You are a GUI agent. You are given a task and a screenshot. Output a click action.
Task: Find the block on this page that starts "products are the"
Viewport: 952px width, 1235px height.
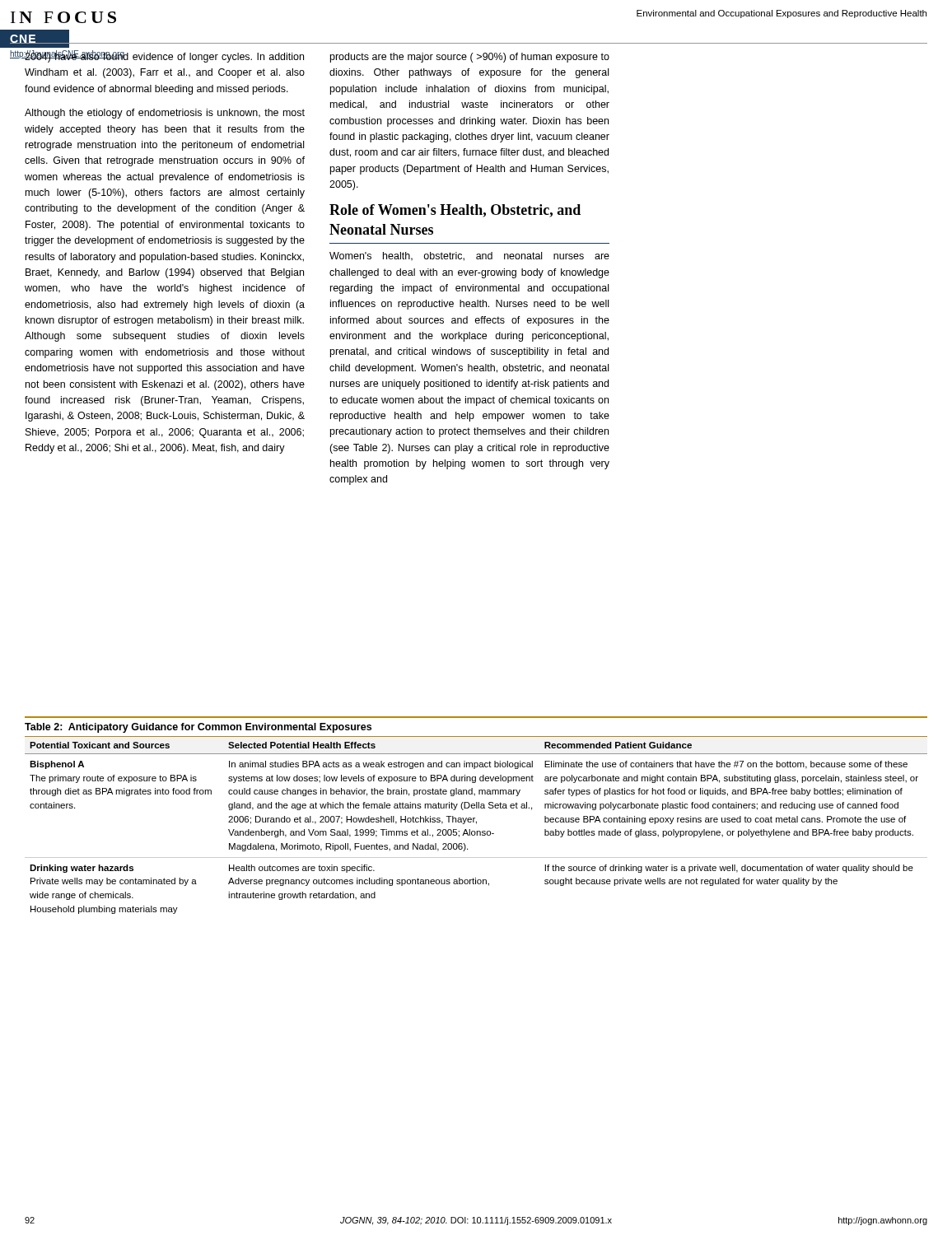tap(469, 121)
